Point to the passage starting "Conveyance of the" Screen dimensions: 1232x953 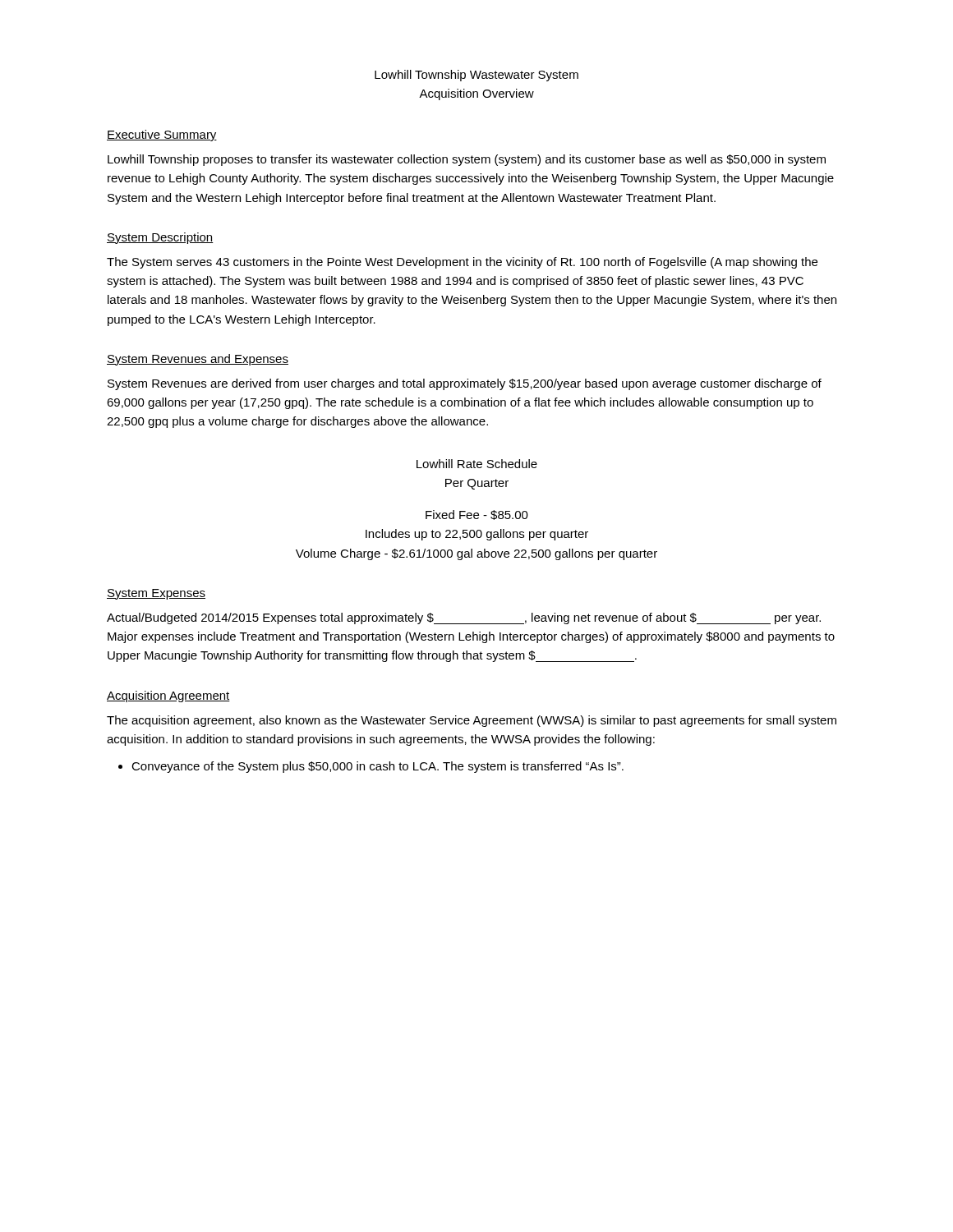pyautogui.click(x=378, y=766)
